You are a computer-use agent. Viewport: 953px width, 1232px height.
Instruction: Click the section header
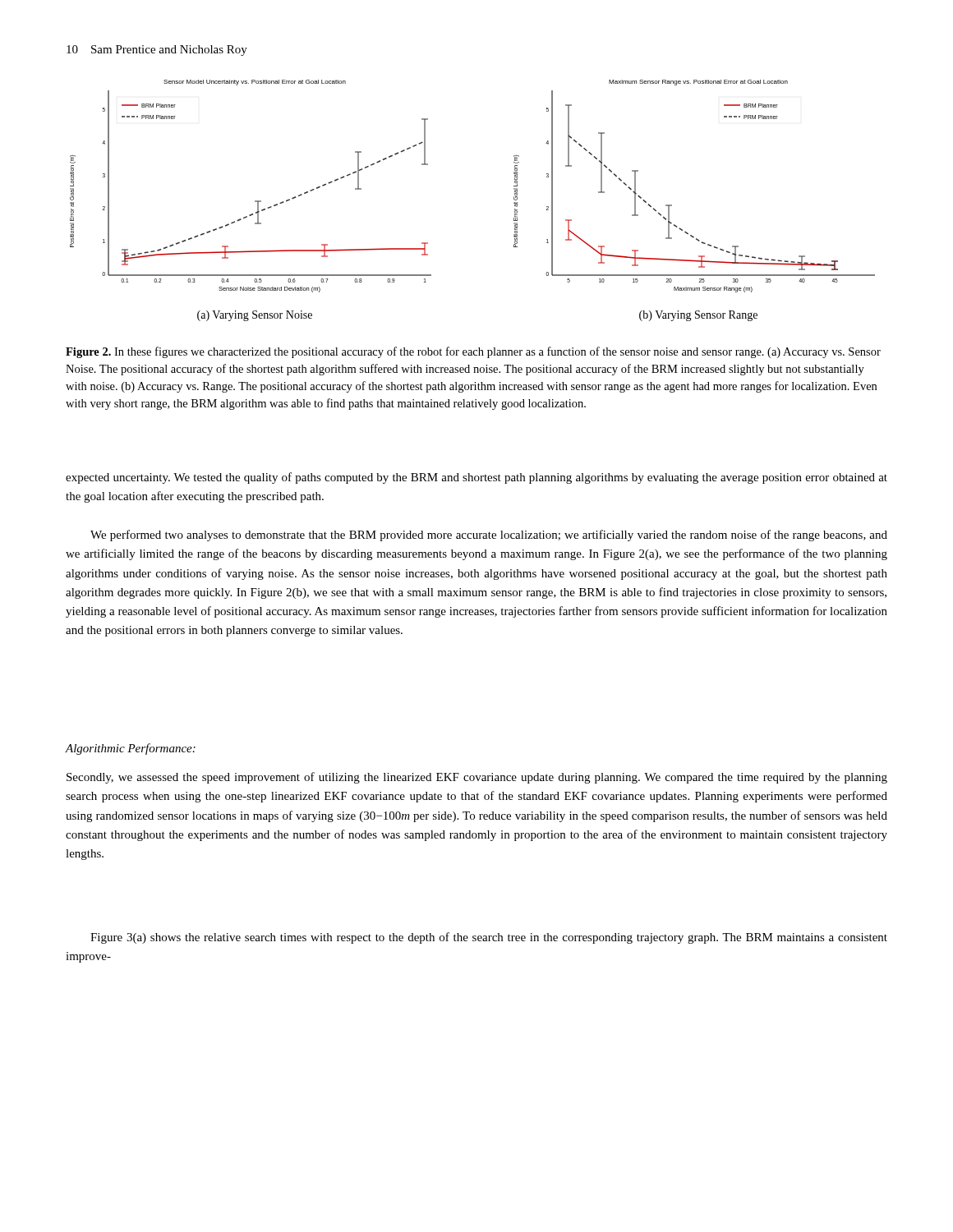(x=131, y=748)
